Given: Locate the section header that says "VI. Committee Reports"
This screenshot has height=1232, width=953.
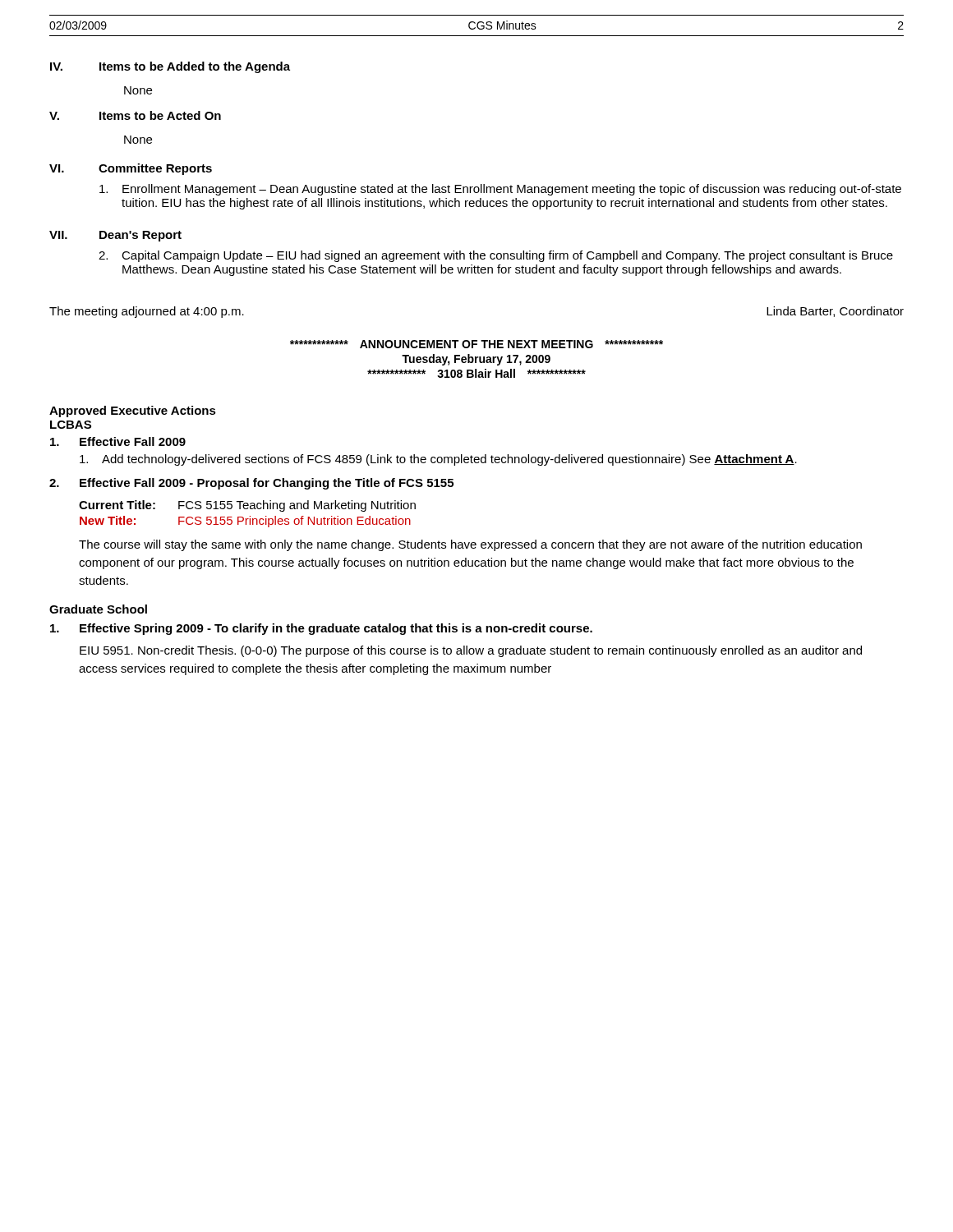Looking at the screenshot, I should (x=131, y=169).
